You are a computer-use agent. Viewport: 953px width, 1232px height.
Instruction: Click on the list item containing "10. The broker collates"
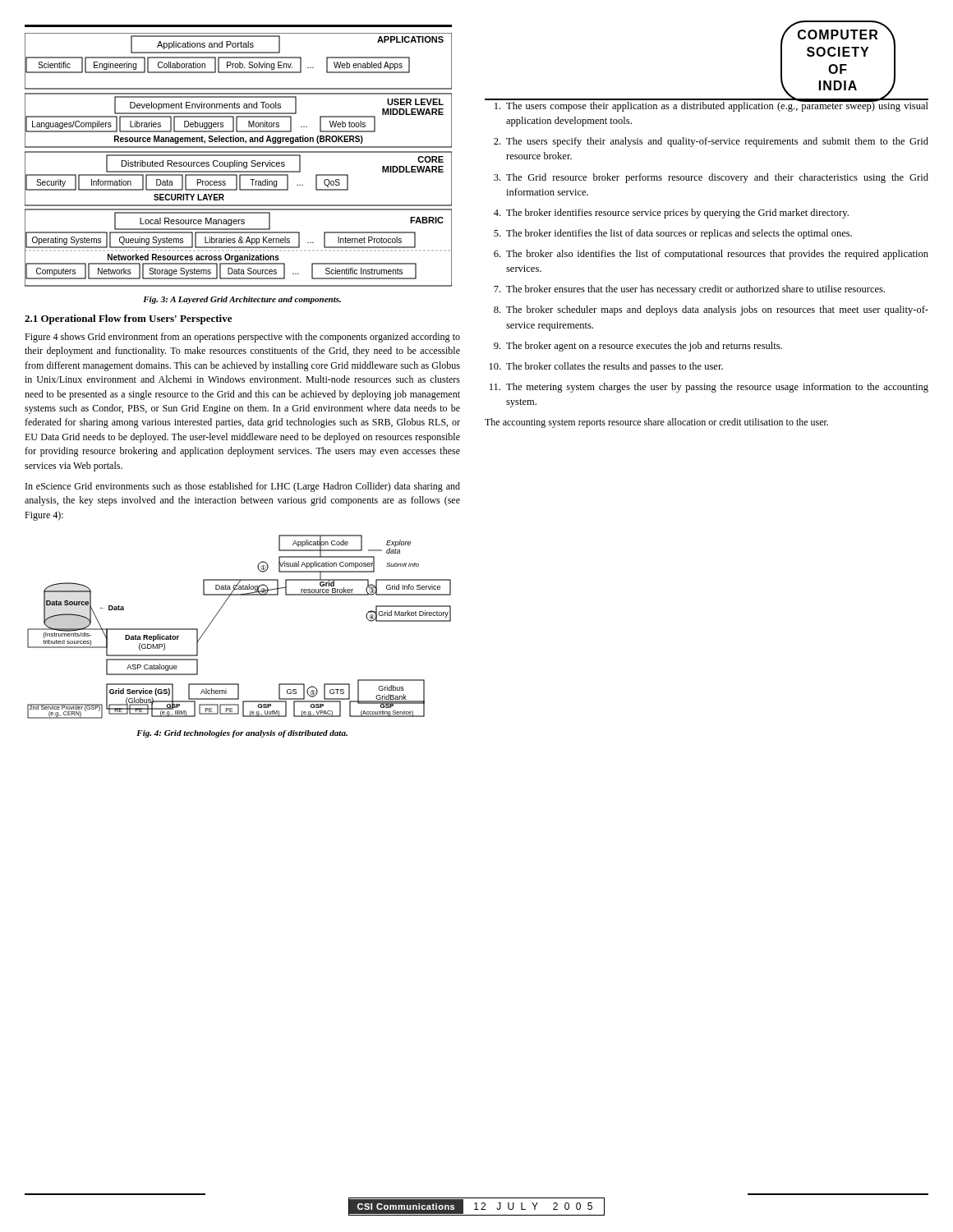604,366
